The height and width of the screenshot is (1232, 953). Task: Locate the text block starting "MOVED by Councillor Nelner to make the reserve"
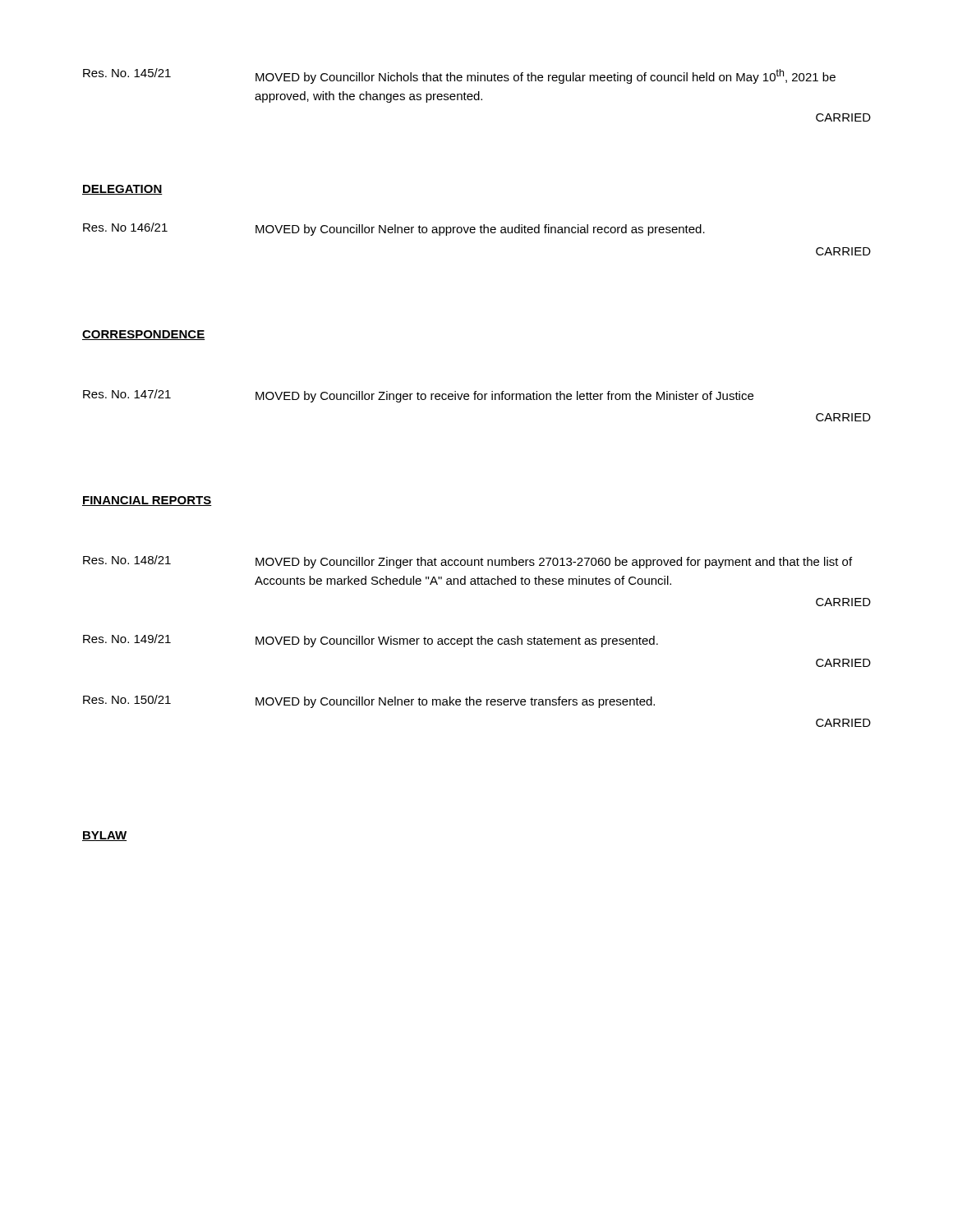(x=455, y=701)
